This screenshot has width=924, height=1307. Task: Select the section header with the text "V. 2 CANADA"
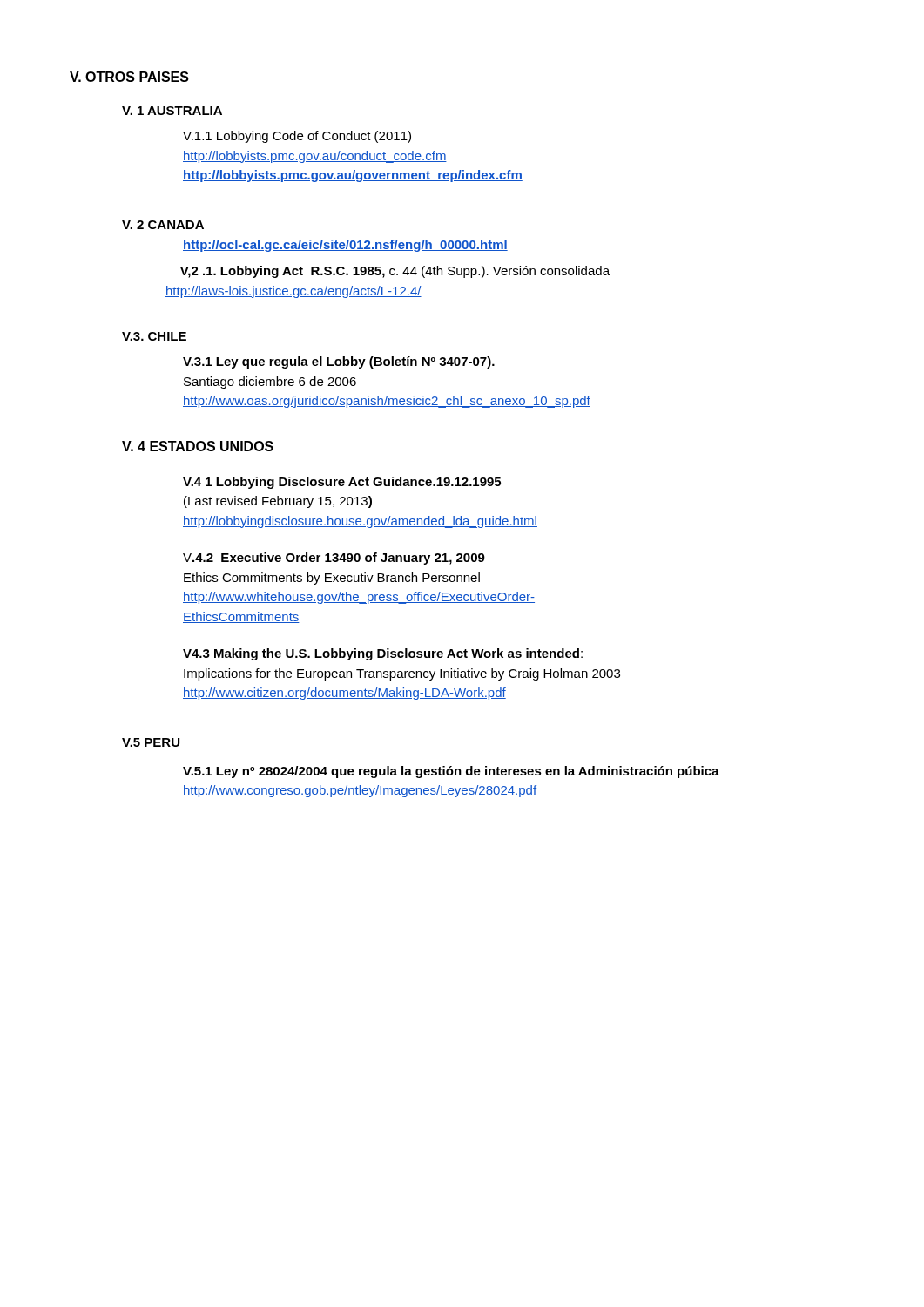pos(163,224)
